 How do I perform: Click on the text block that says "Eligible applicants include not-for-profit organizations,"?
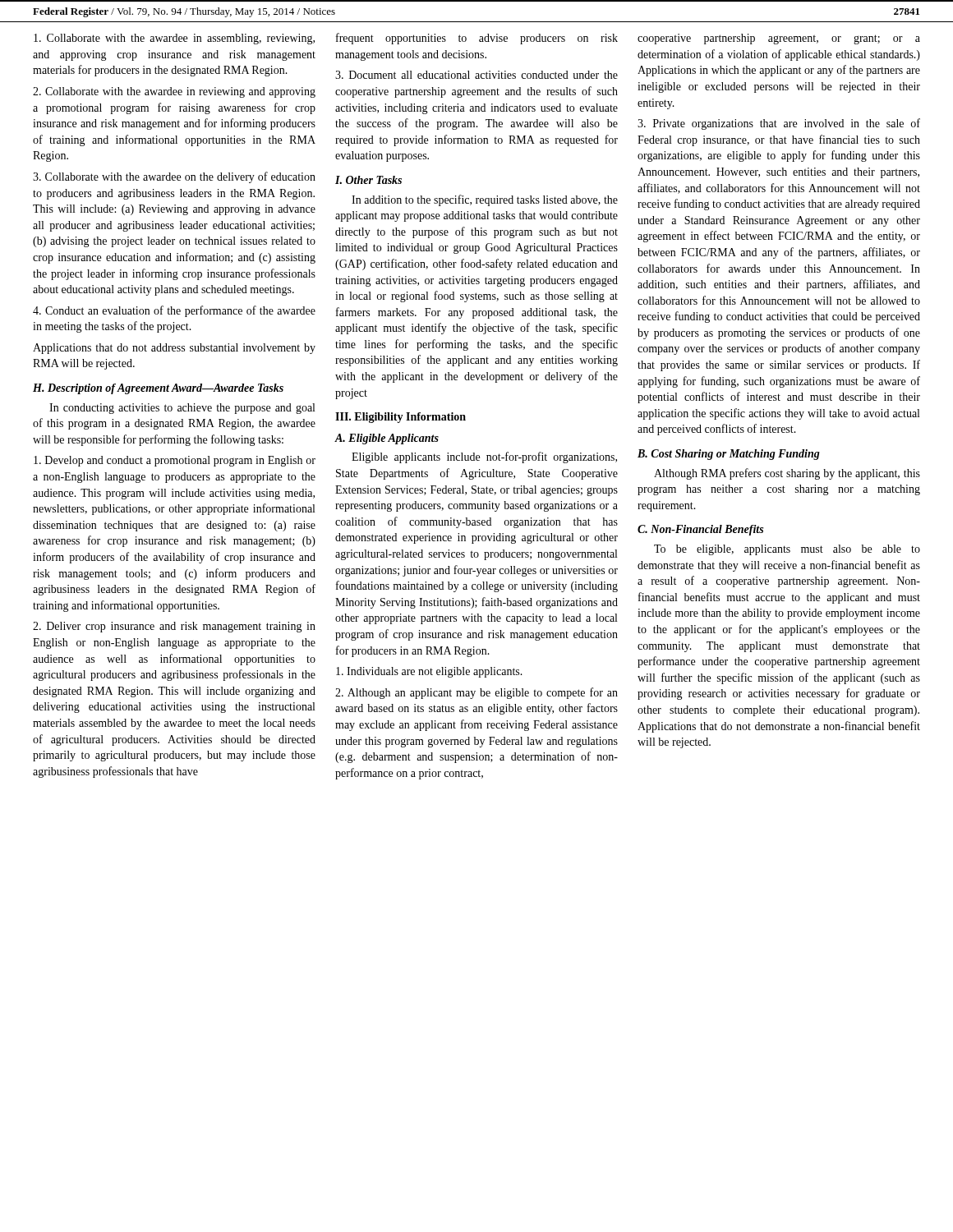pos(476,554)
